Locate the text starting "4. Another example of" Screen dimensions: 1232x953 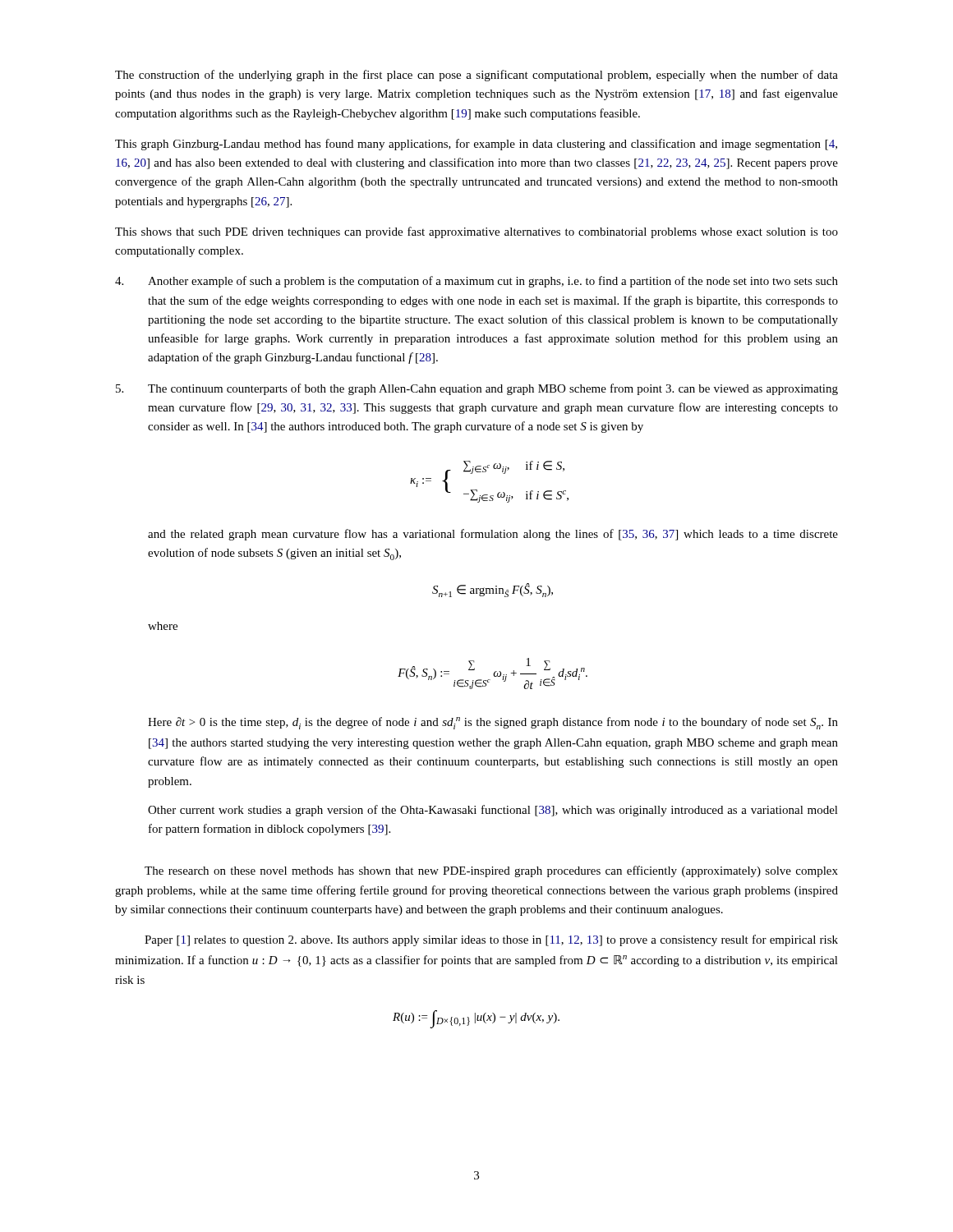476,320
